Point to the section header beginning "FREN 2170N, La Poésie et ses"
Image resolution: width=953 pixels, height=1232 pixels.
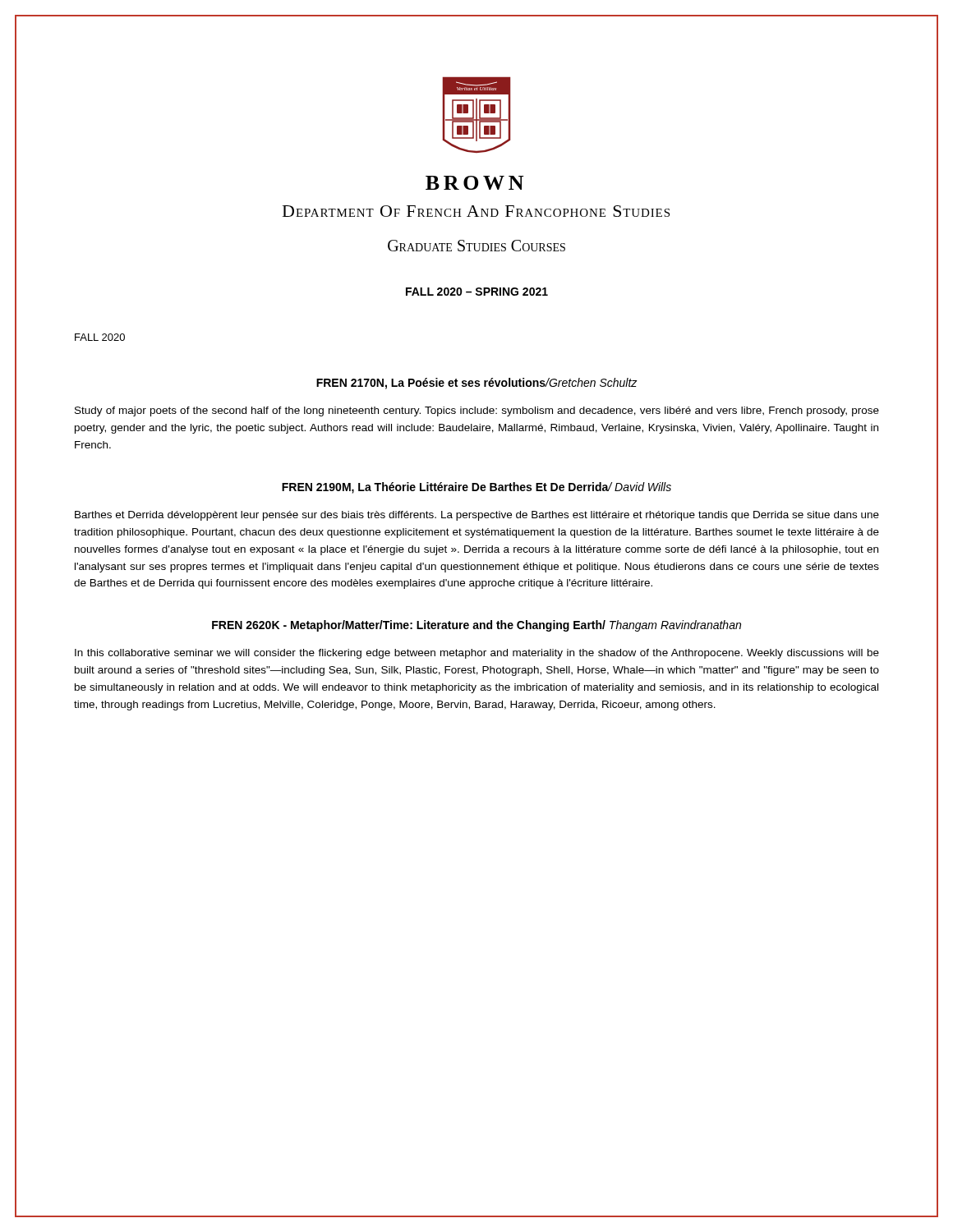coord(476,383)
